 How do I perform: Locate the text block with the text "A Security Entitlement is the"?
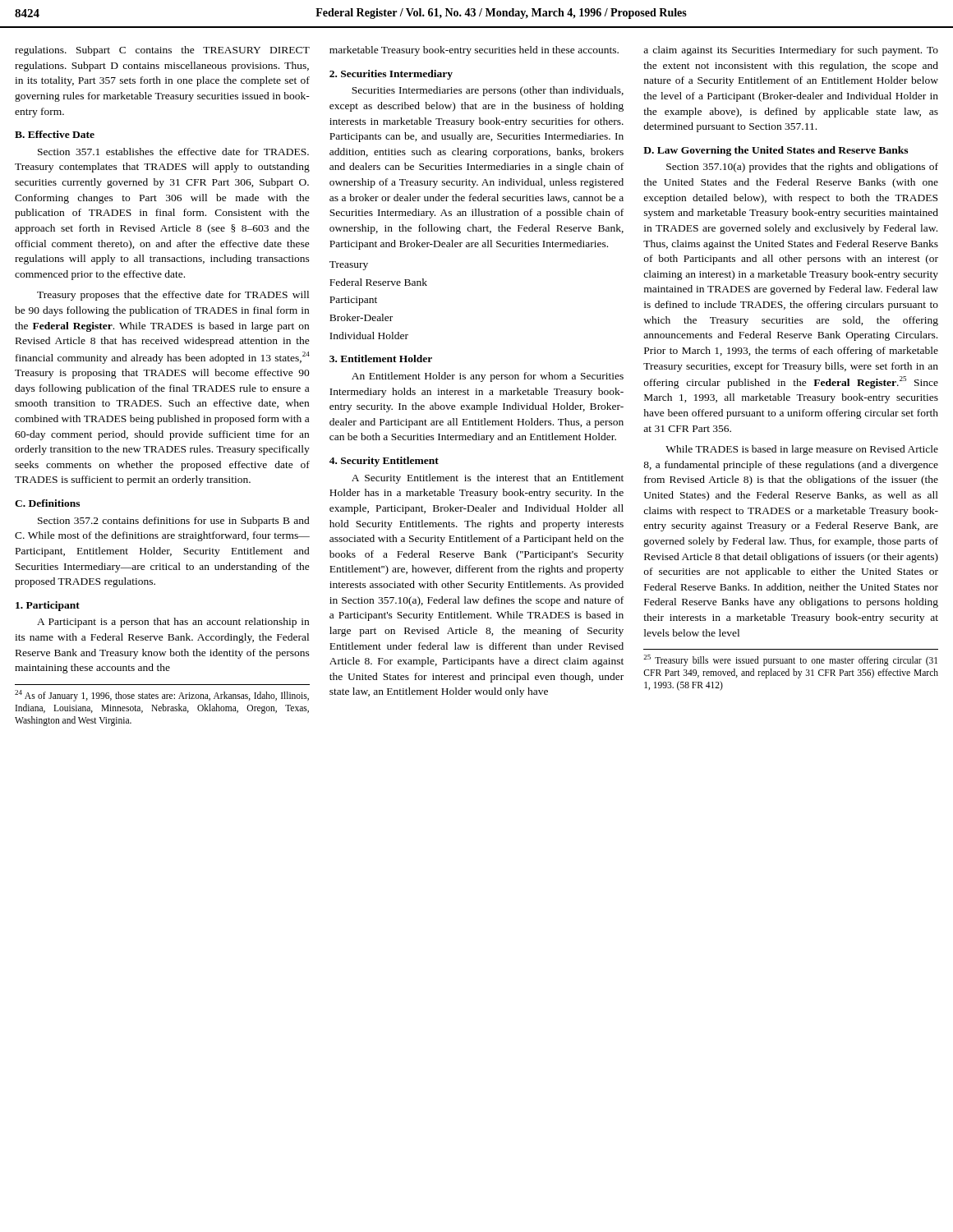pyautogui.click(x=476, y=584)
